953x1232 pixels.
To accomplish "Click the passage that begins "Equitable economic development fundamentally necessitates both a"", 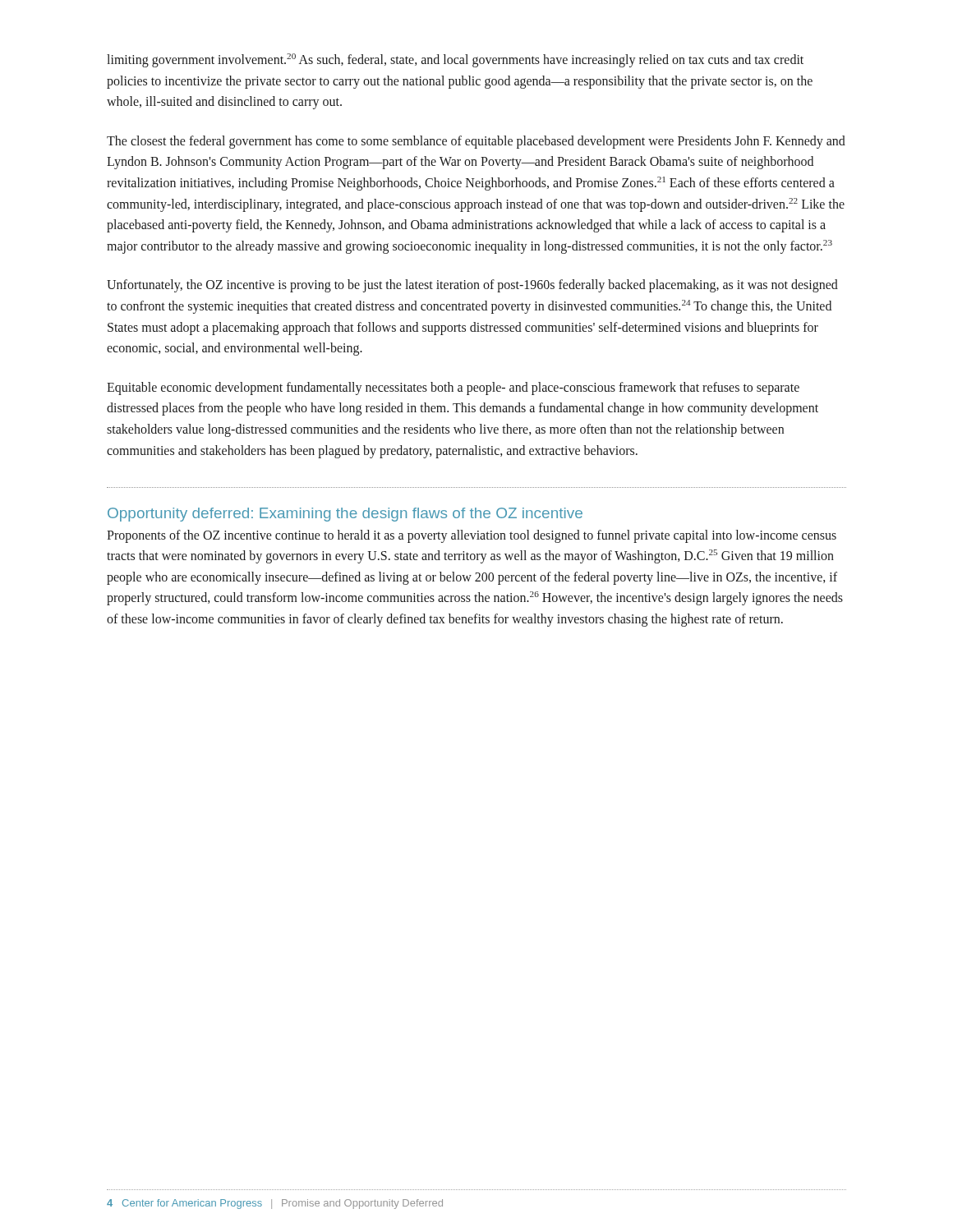I will 463,419.
